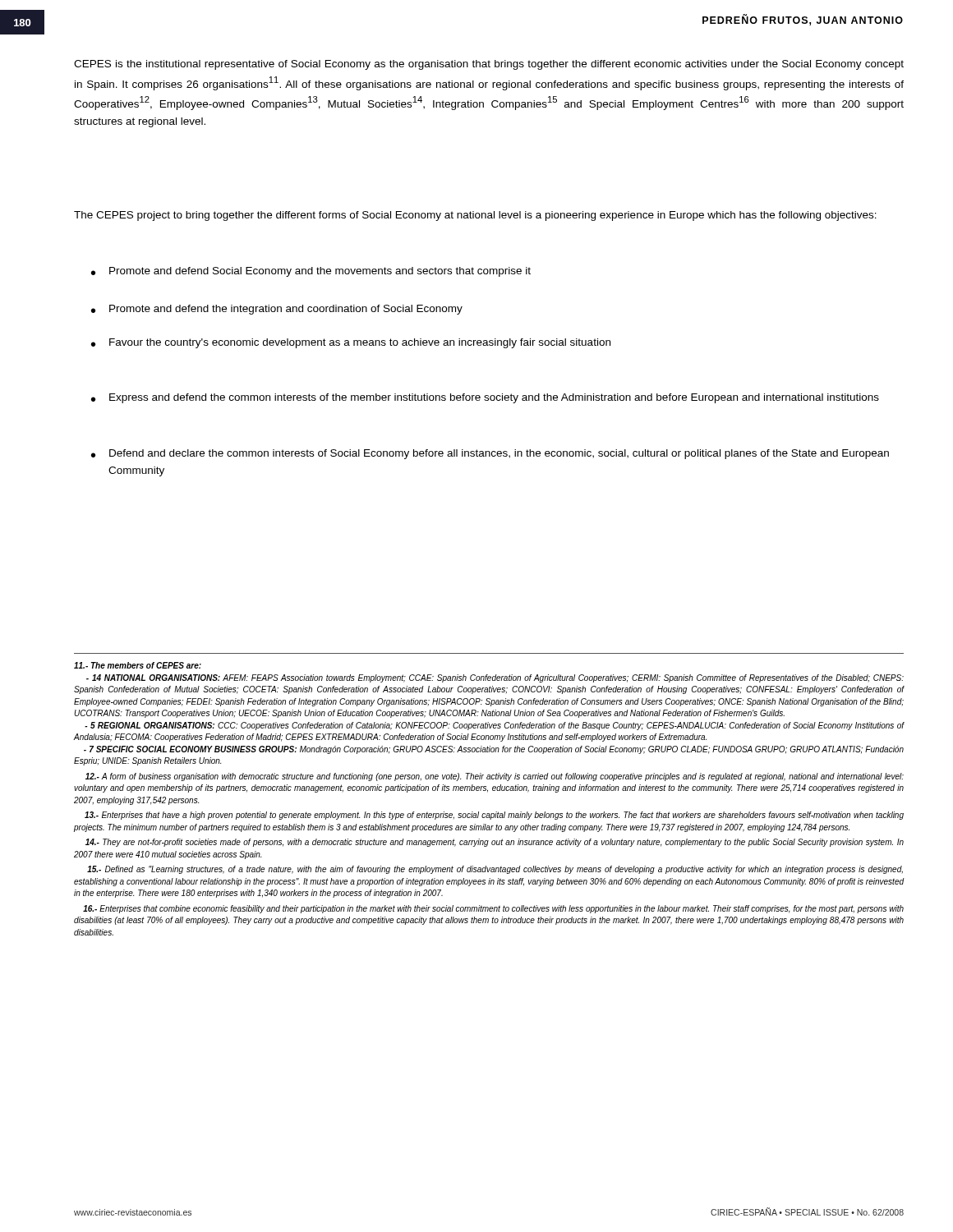Locate the text block with the text "The CEPES project to"

[x=475, y=215]
